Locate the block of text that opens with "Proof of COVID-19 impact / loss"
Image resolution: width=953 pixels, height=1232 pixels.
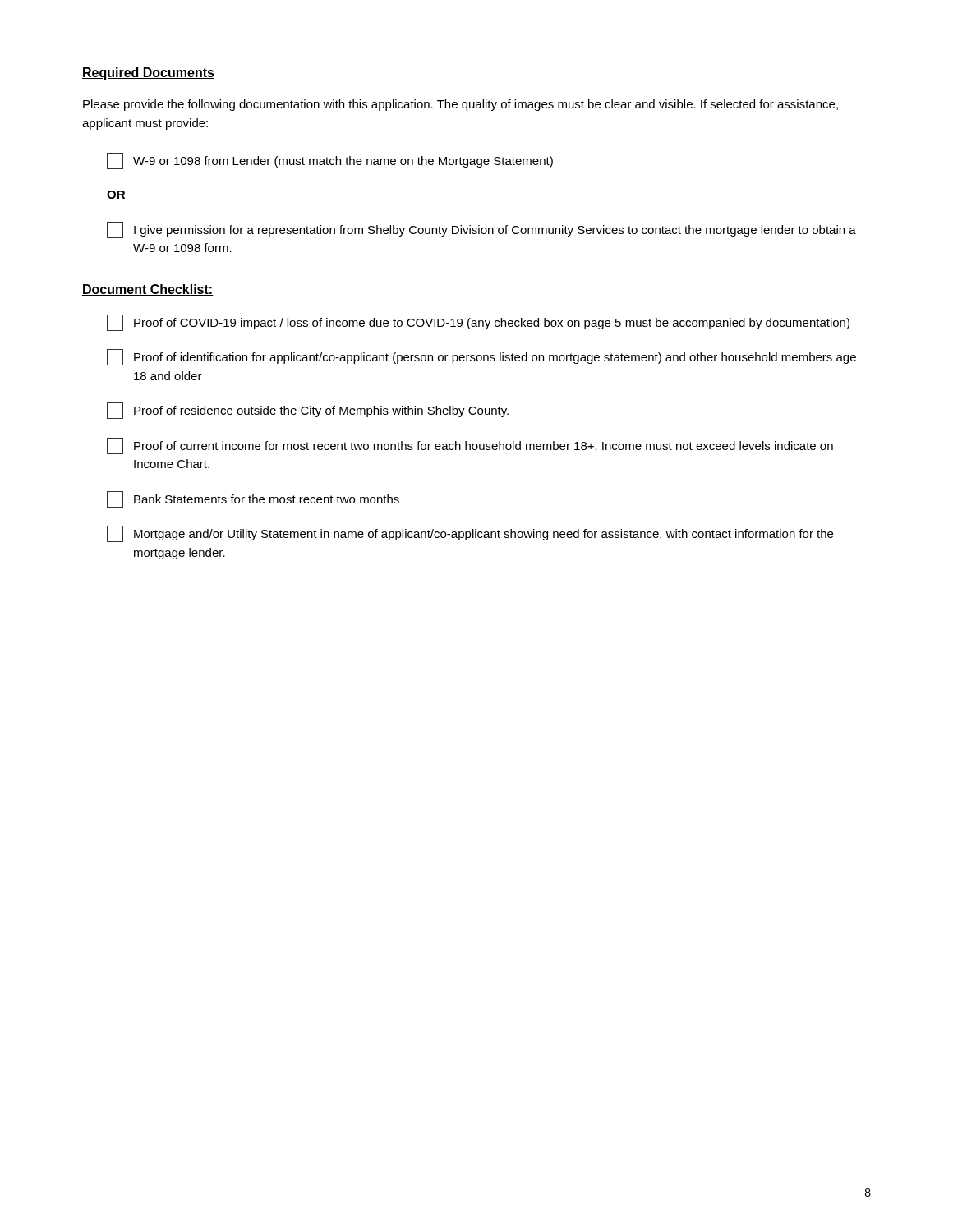pos(489,323)
